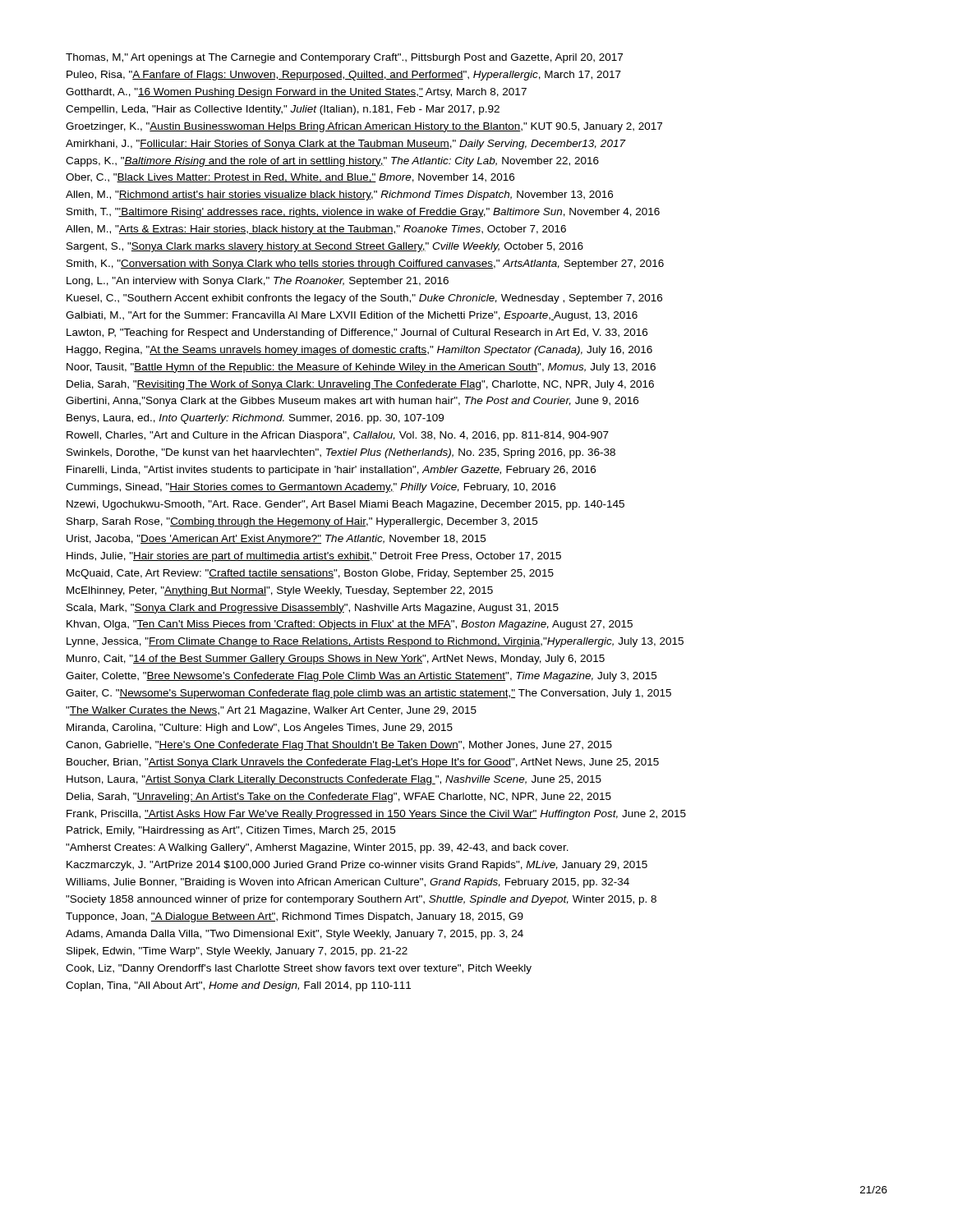Point to the block beginning "McQuaid, Cate, Art Review:"
The height and width of the screenshot is (1232, 953).
310,573
